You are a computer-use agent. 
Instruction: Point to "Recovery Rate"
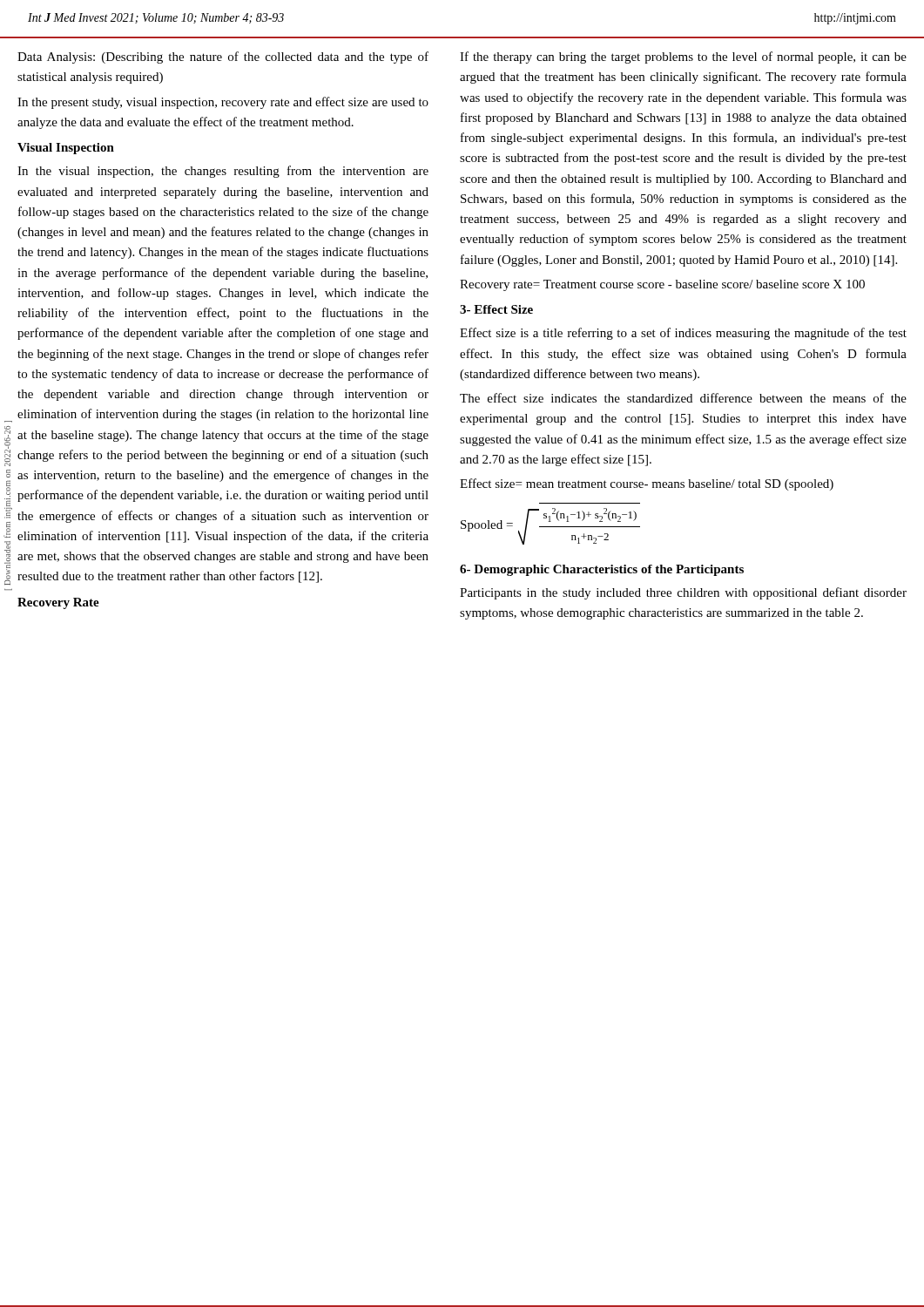tap(58, 602)
